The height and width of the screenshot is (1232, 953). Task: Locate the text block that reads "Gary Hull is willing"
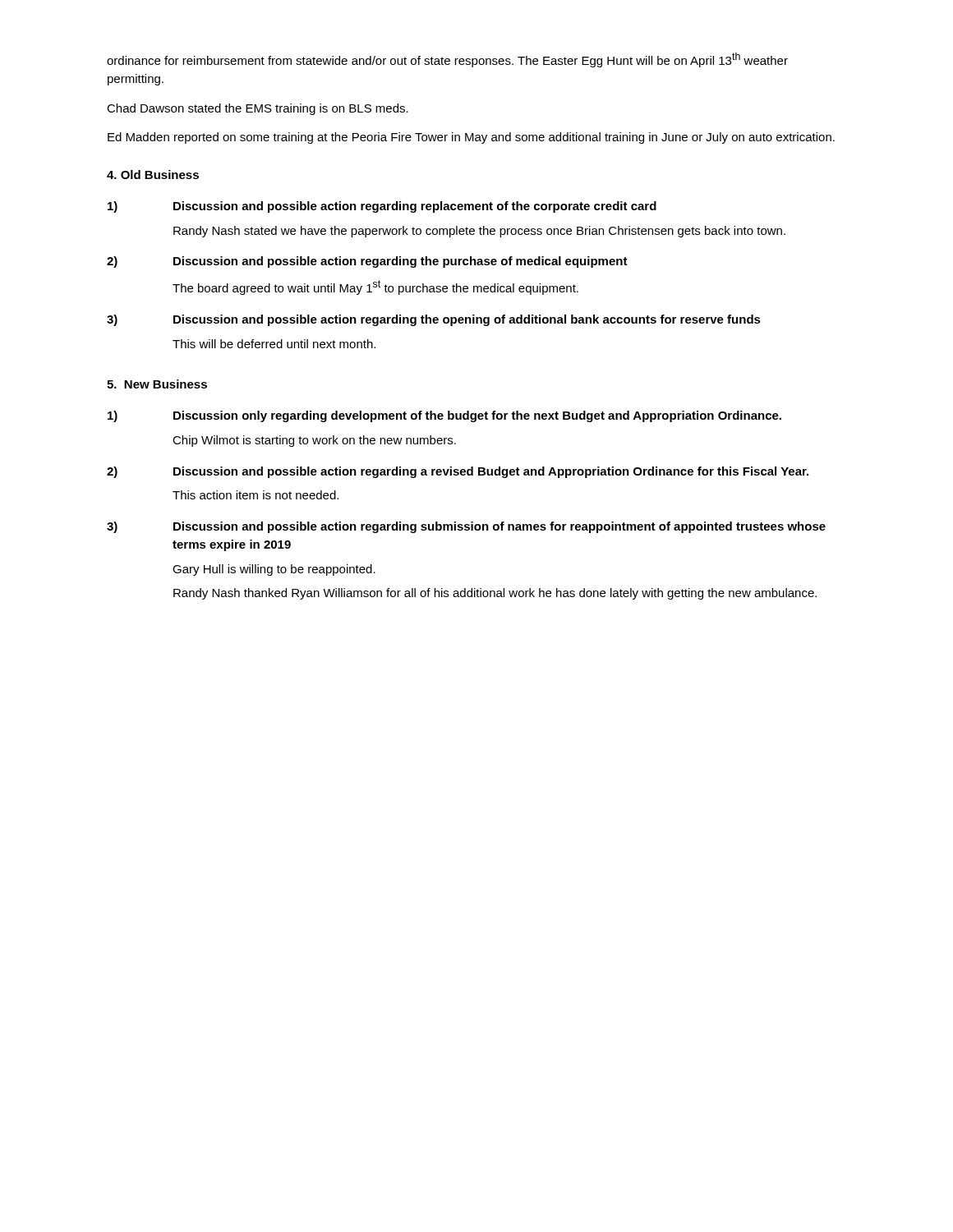[274, 568]
